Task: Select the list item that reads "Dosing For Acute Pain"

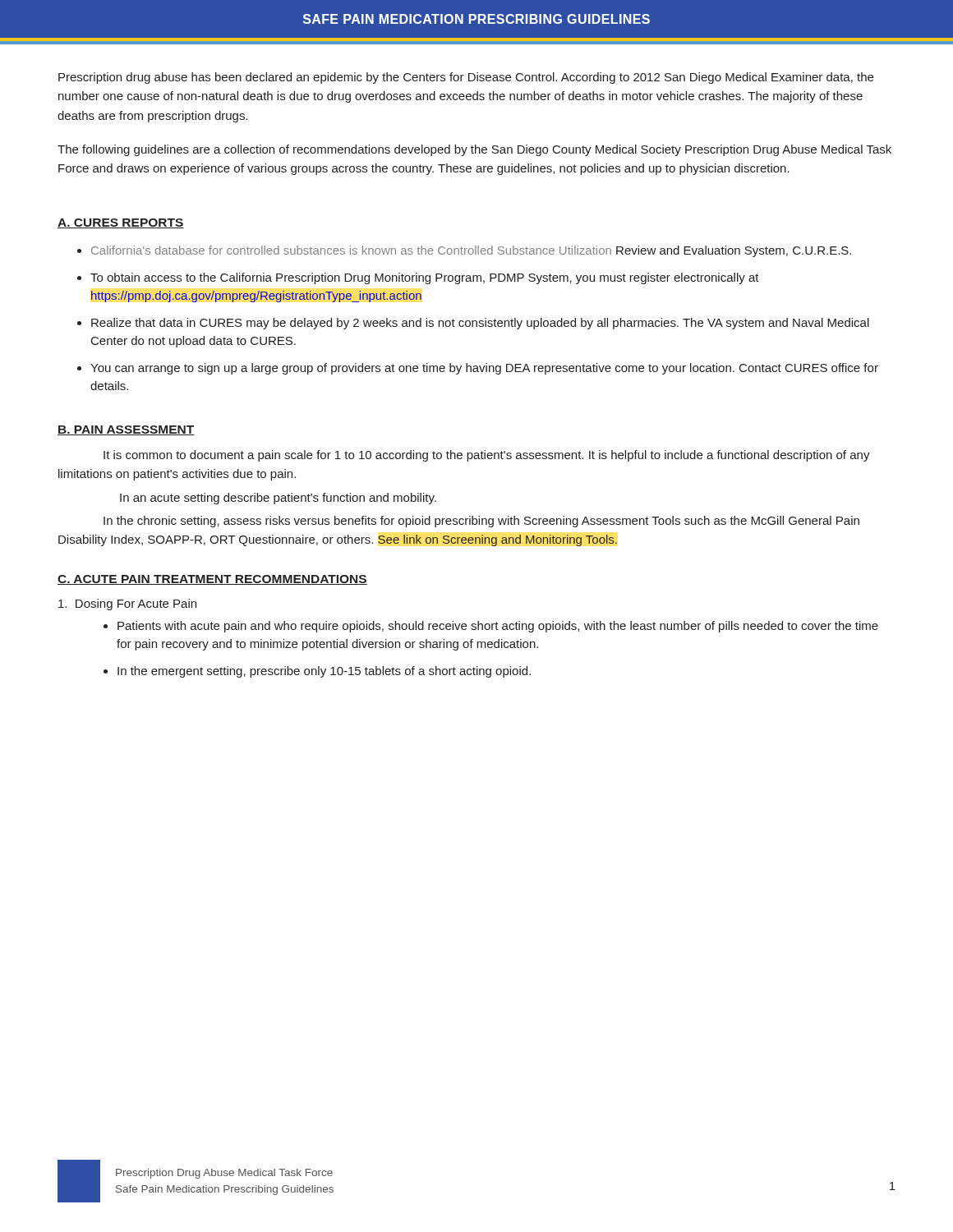Action: tap(127, 603)
